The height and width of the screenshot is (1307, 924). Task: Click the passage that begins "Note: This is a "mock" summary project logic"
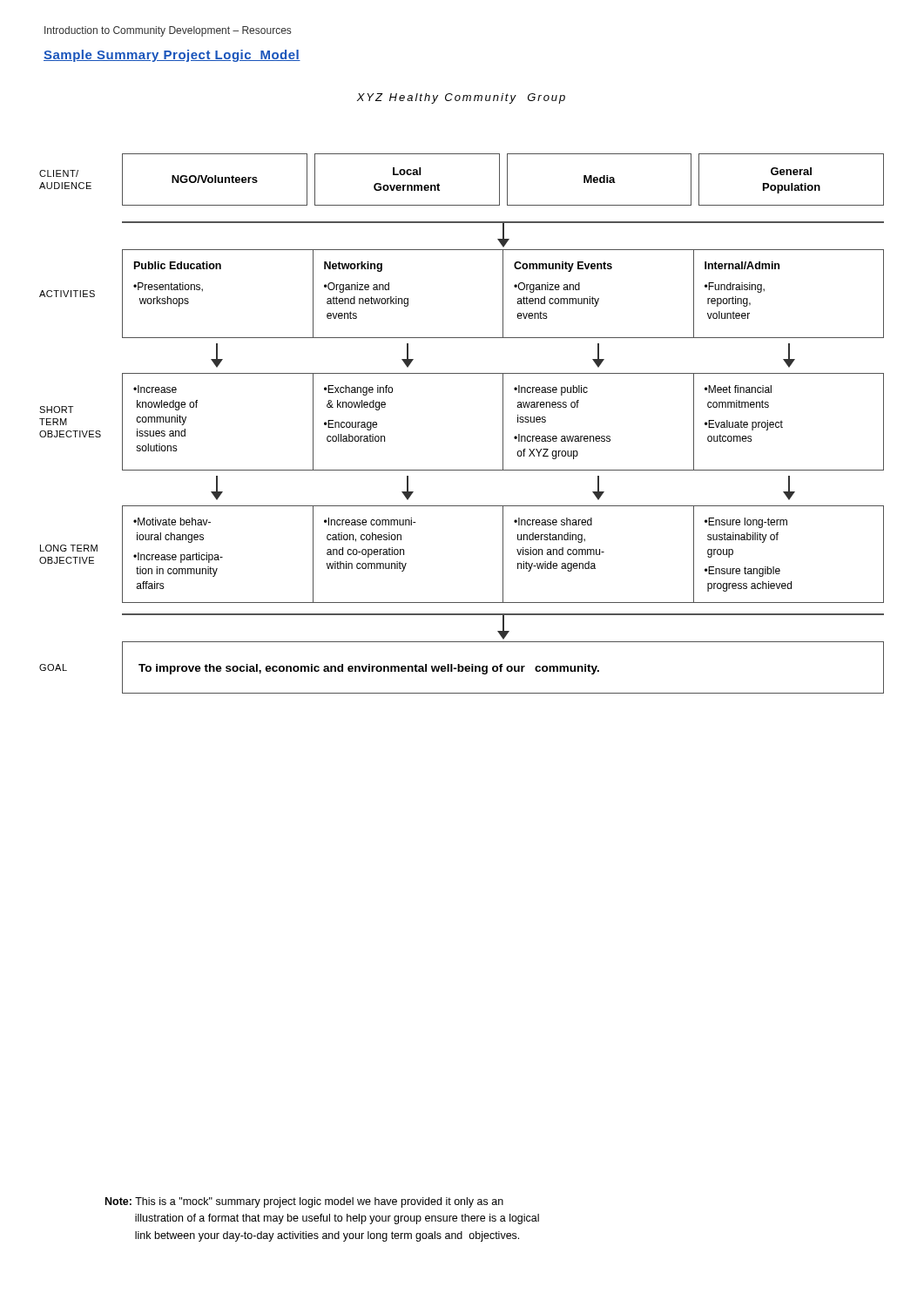coord(322,1218)
